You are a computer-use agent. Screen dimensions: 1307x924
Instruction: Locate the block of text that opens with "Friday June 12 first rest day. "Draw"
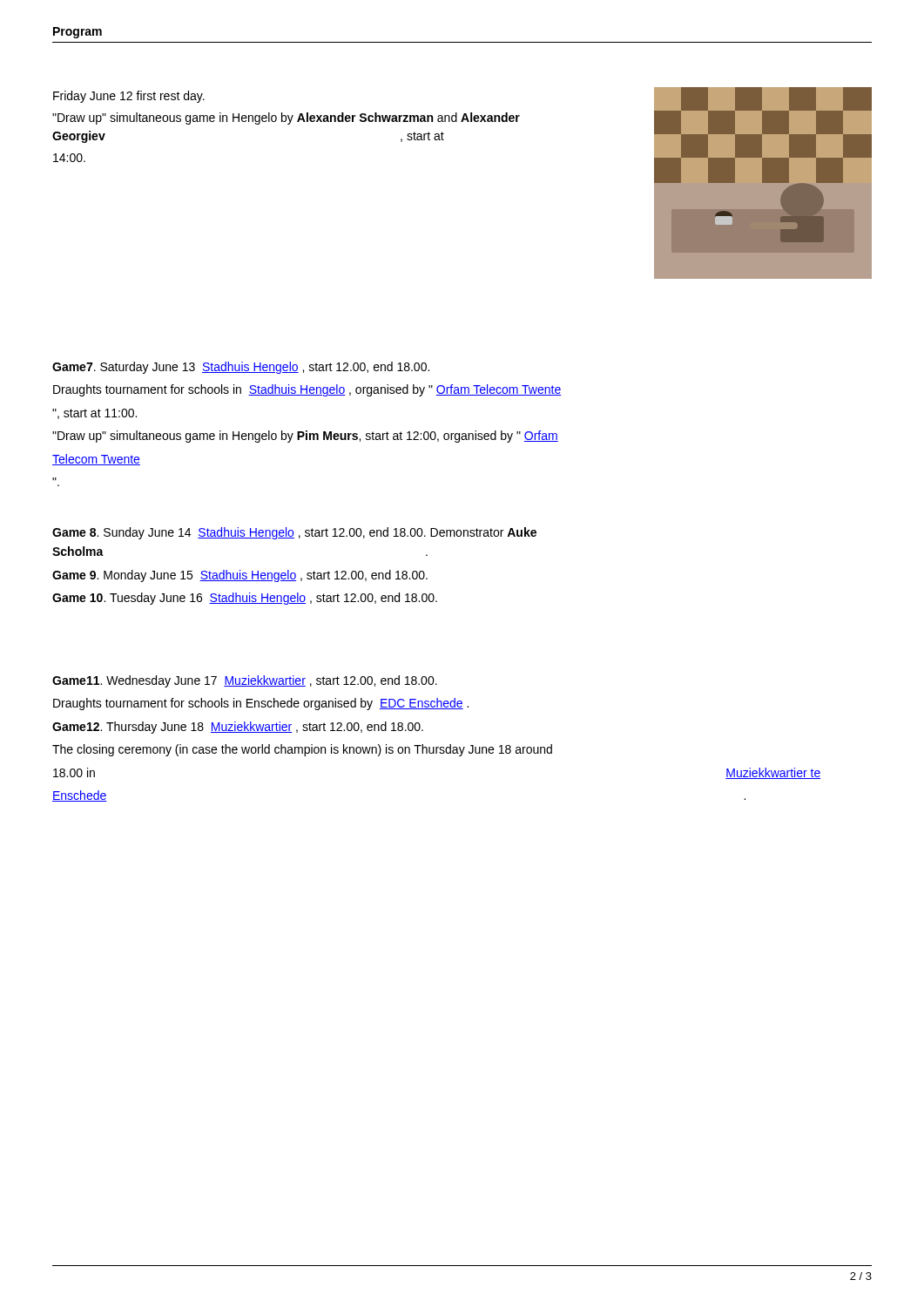click(x=335, y=127)
